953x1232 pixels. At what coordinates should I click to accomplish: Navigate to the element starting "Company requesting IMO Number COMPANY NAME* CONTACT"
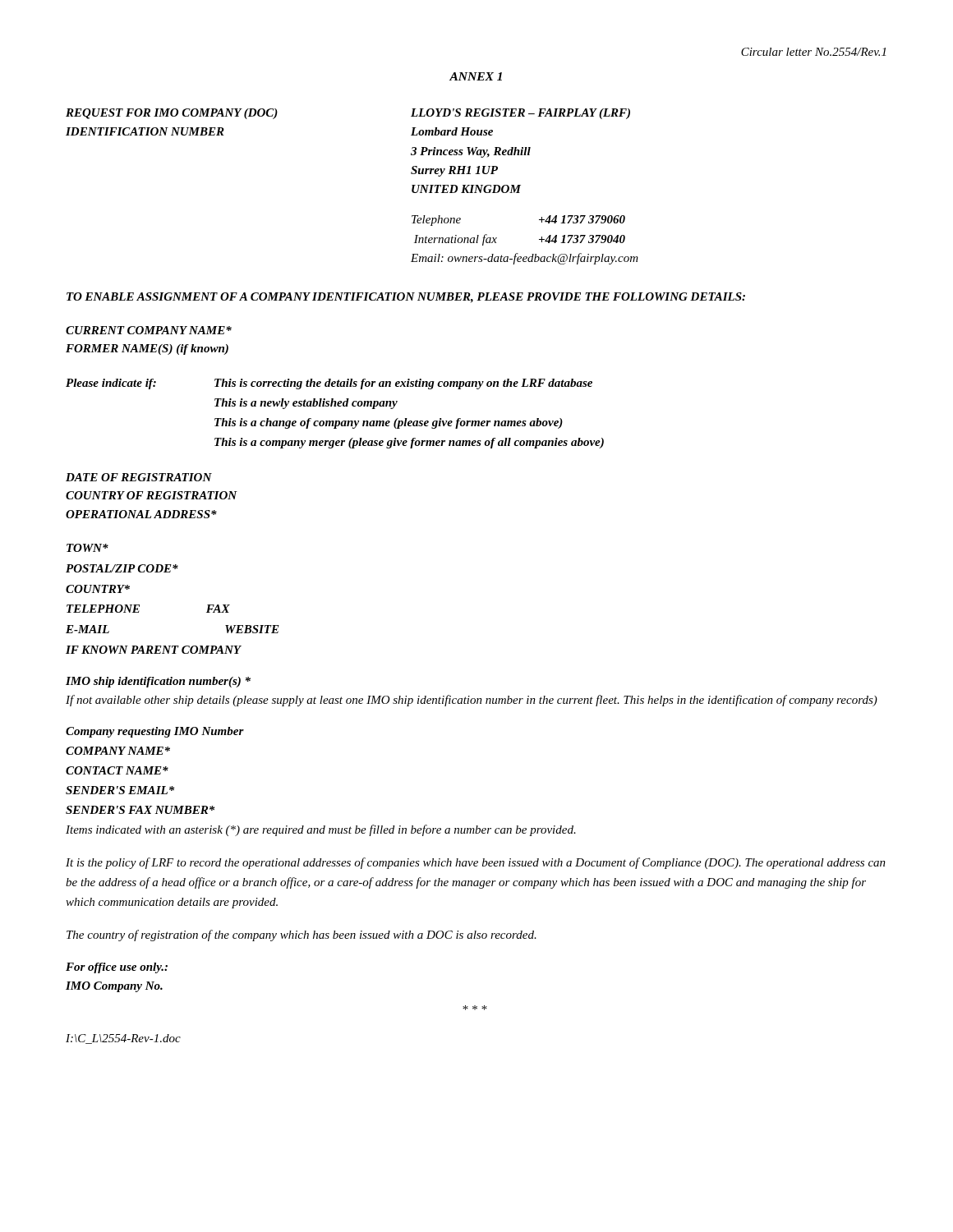[x=155, y=732]
